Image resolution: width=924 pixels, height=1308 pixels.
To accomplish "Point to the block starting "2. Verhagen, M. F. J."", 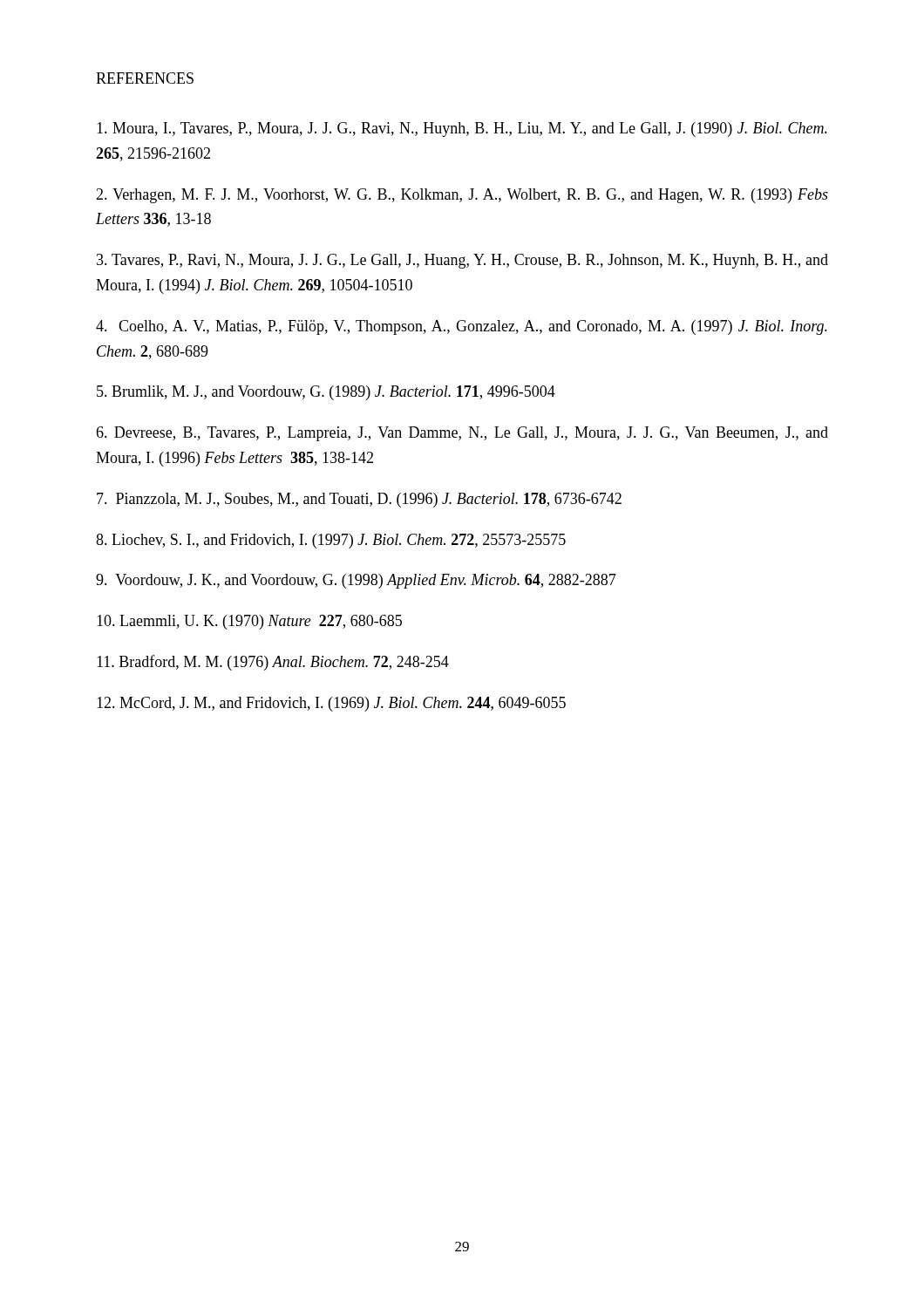I will (x=462, y=207).
